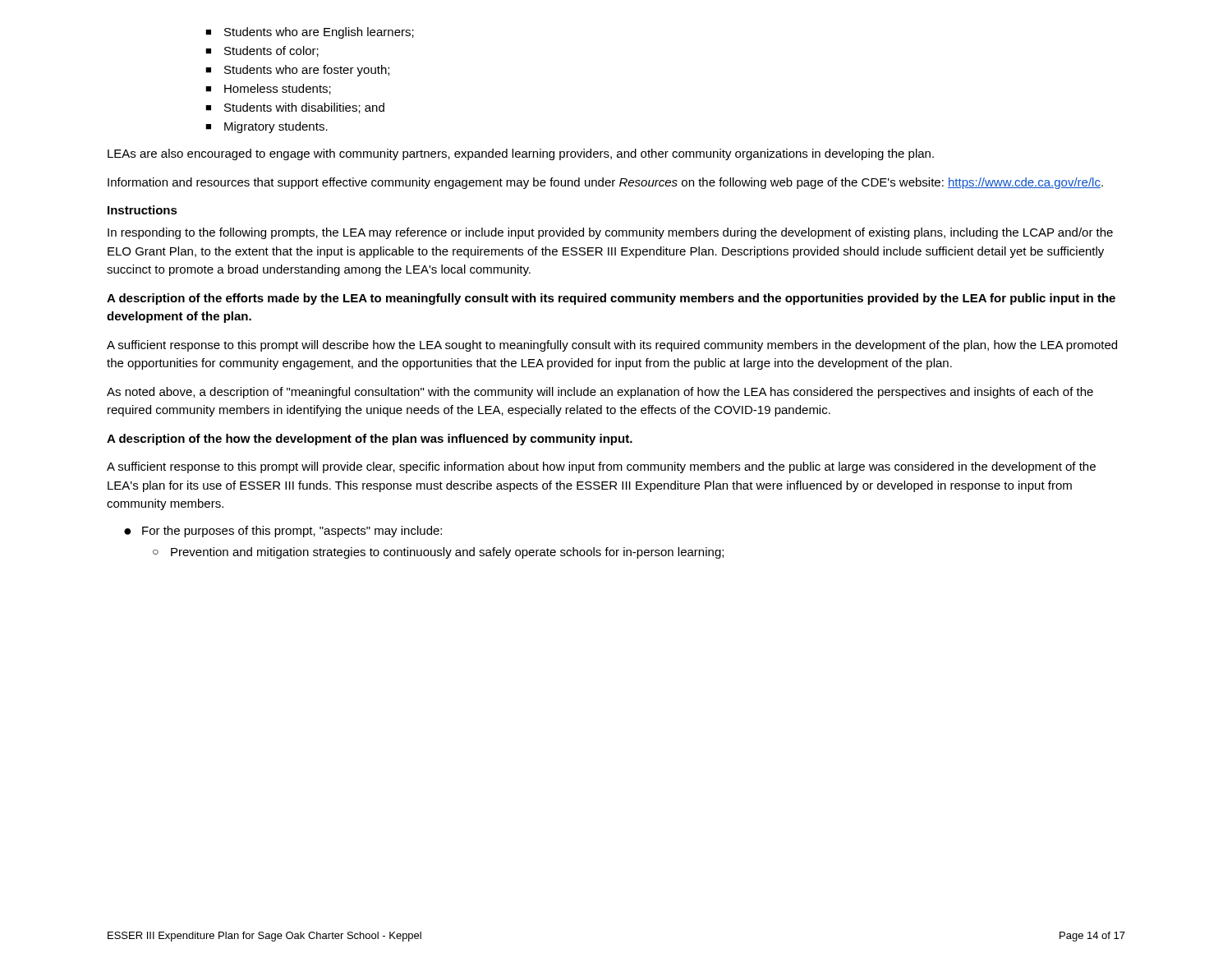
Task: Find the text block that says "A description of the how the"
Action: 370,438
